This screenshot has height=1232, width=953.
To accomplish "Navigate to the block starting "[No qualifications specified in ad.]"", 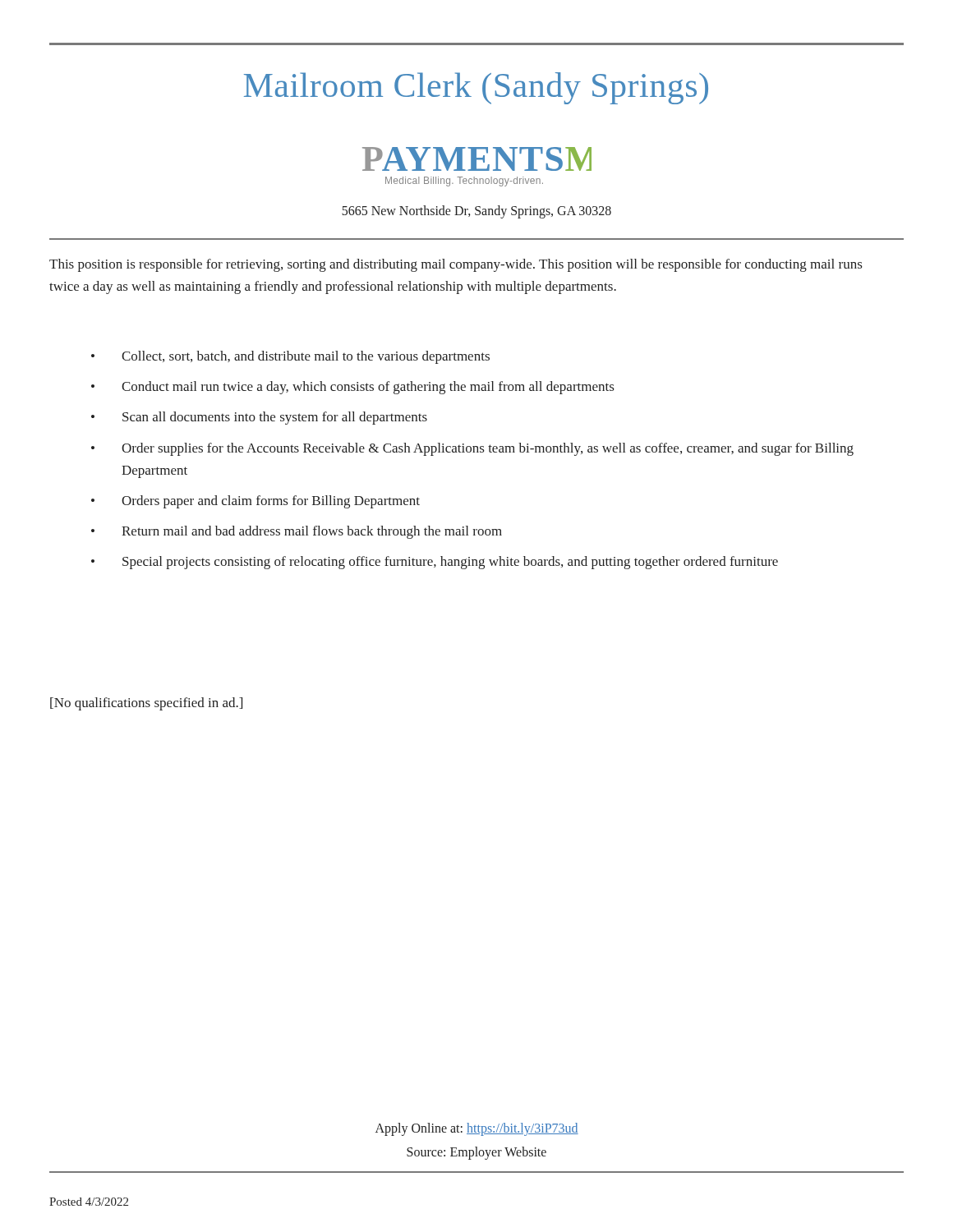I will (x=146, y=703).
